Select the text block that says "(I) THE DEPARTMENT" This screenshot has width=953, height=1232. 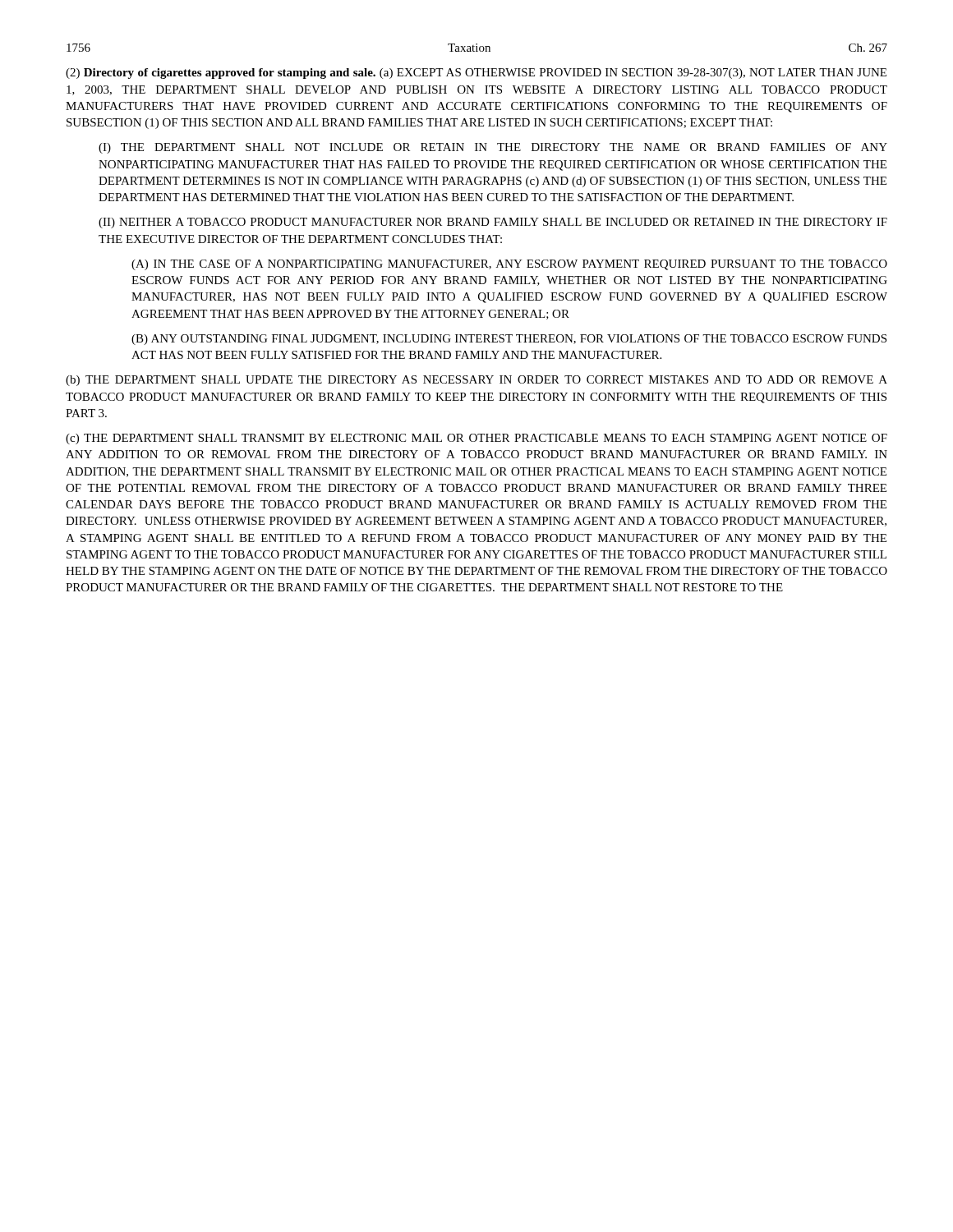(x=493, y=172)
